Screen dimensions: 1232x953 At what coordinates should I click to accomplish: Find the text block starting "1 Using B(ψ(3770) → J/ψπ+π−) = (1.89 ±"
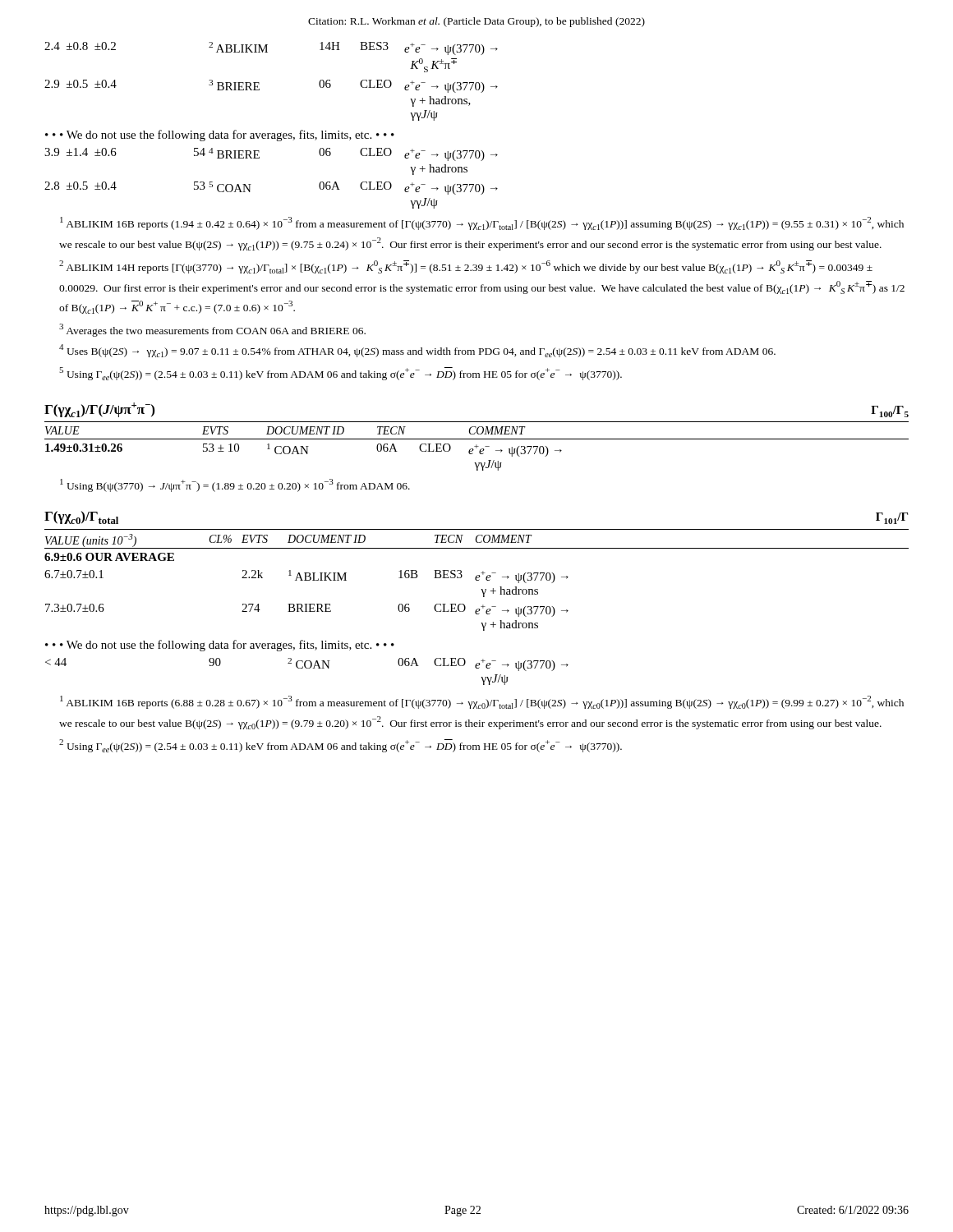(x=235, y=484)
